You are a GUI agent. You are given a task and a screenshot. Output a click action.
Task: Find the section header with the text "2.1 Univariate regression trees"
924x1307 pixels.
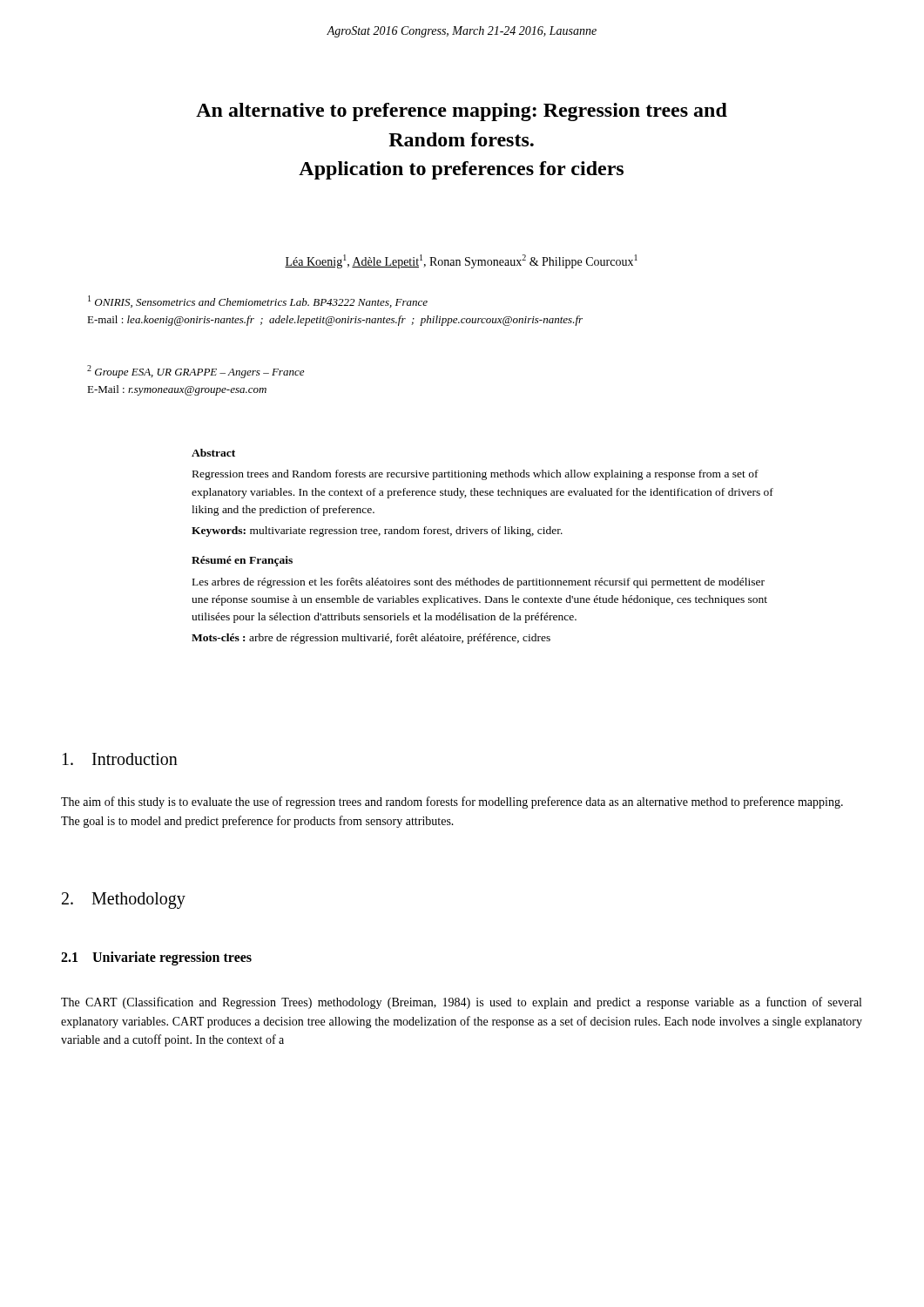[156, 957]
